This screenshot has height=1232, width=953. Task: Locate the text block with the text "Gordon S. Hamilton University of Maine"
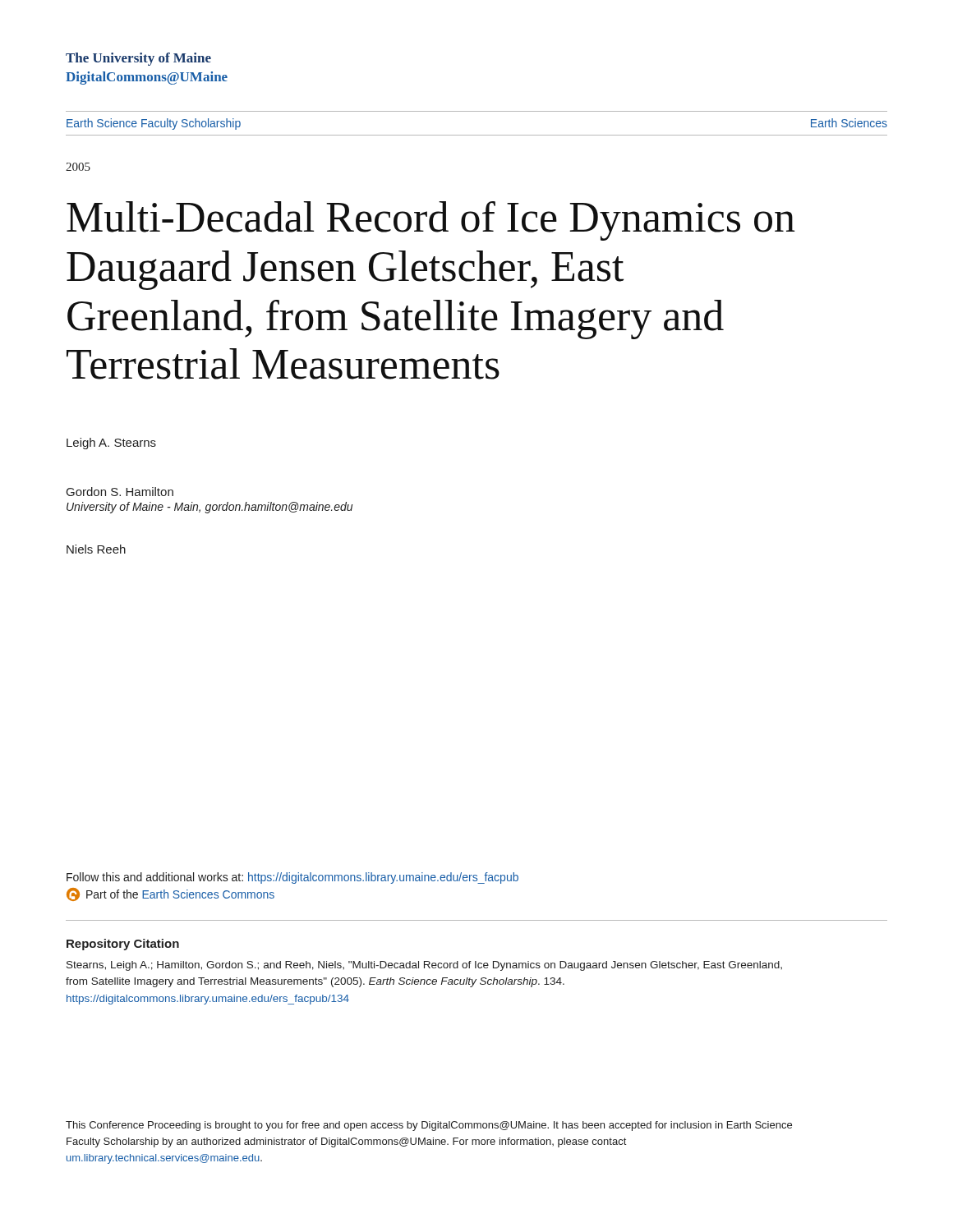[209, 499]
